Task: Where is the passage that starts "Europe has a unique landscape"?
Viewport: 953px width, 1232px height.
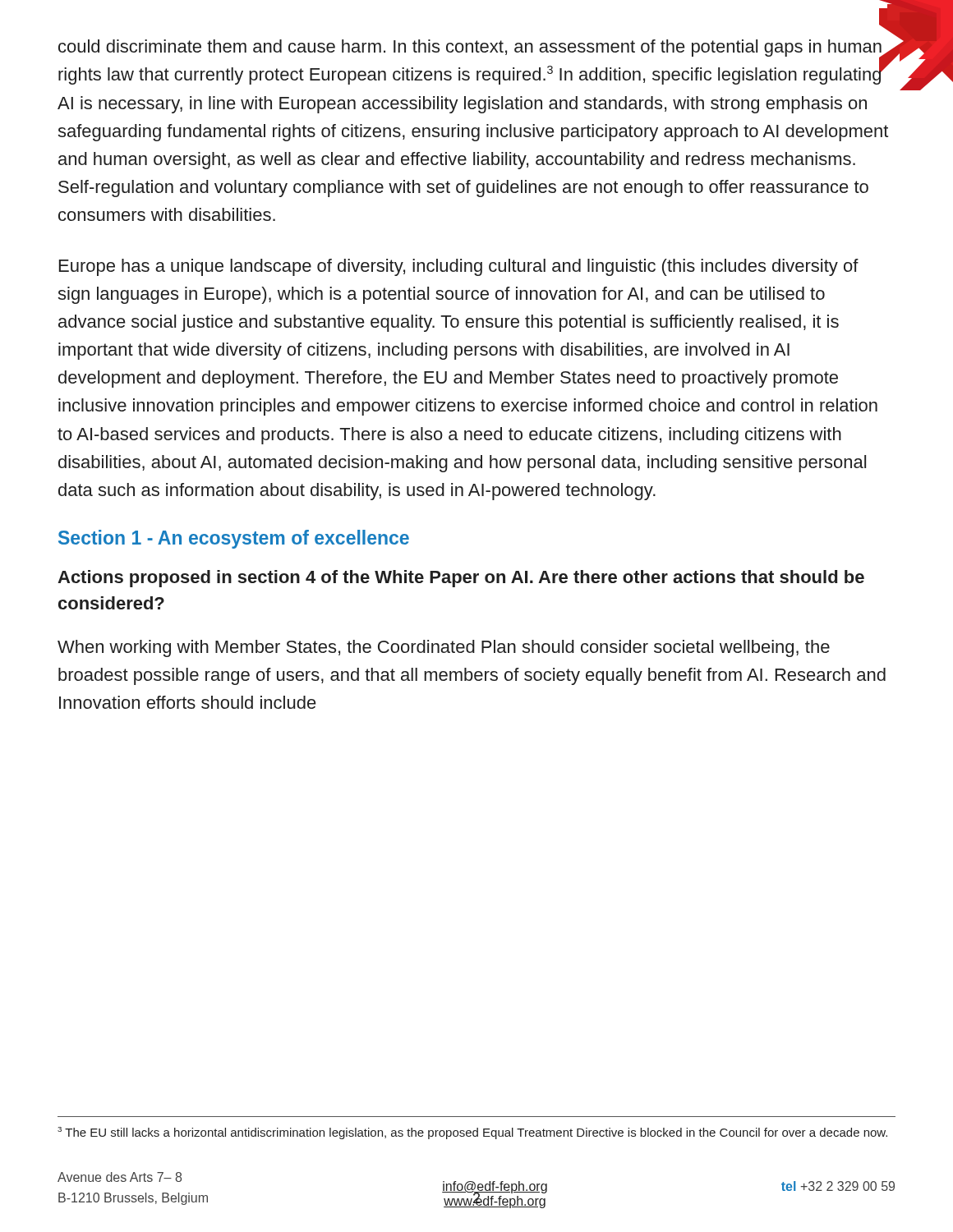Action: point(468,378)
